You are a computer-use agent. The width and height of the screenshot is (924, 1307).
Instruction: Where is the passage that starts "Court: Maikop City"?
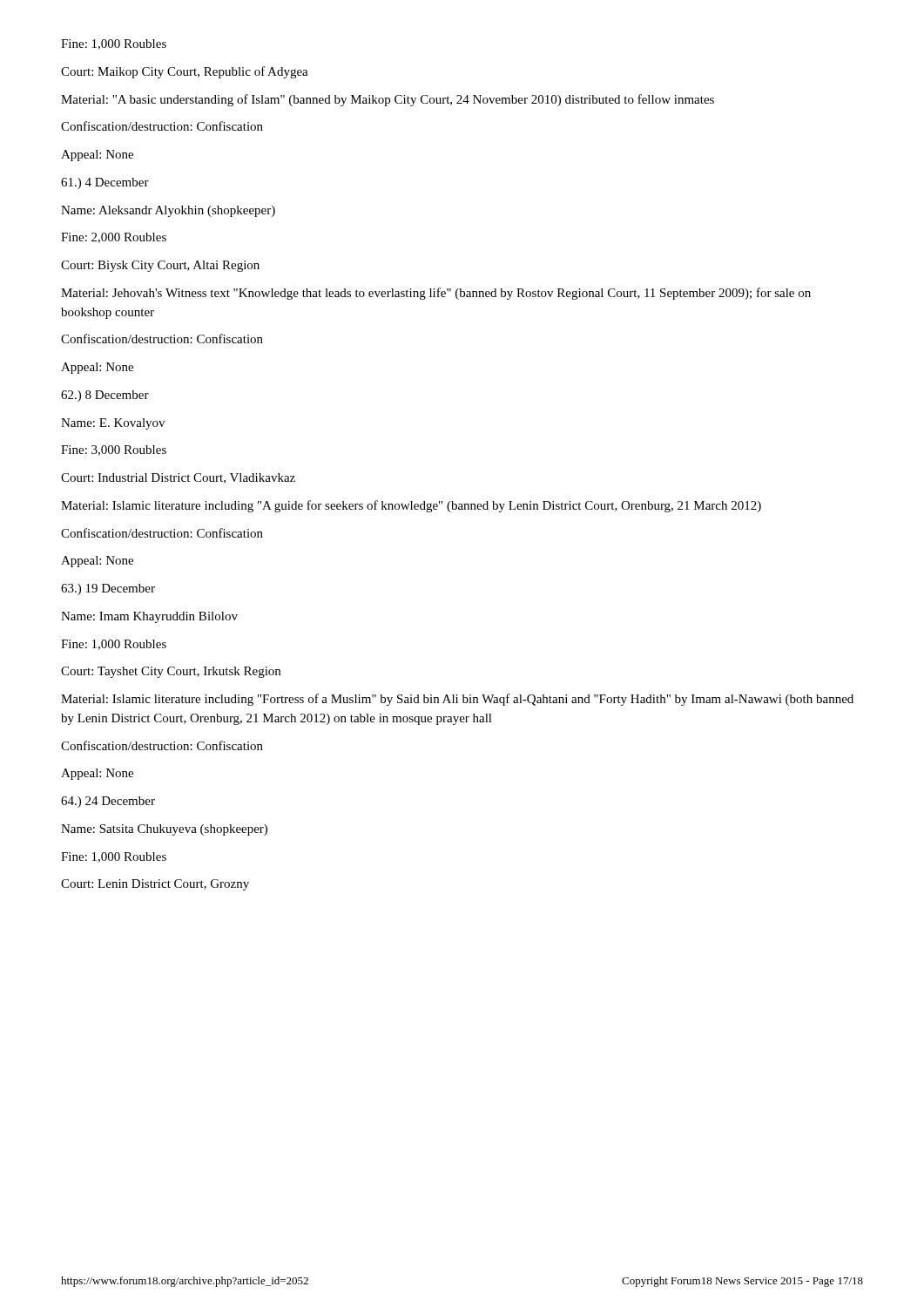185,71
